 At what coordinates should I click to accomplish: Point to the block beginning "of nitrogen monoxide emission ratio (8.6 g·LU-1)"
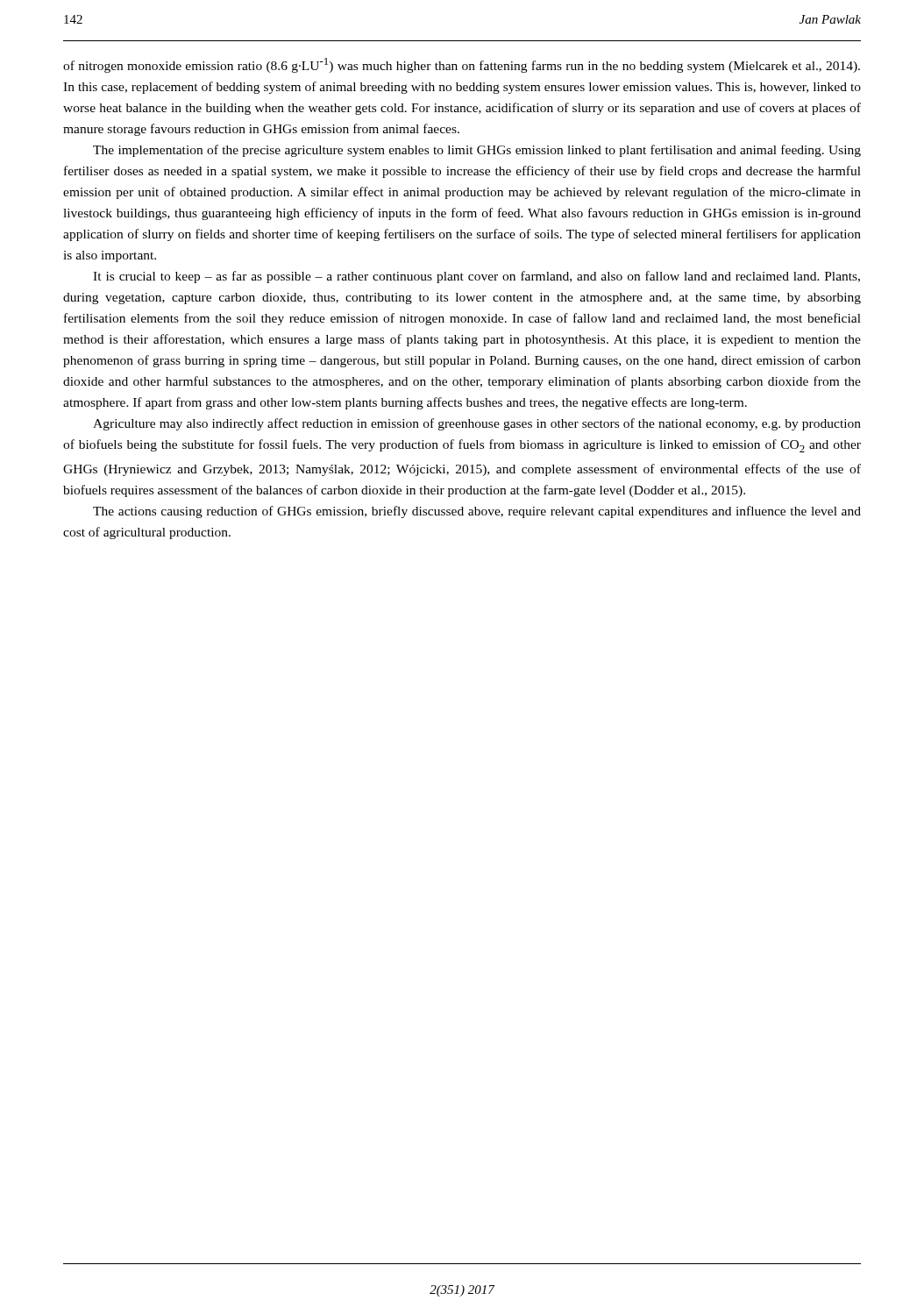click(x=462, y=96)
